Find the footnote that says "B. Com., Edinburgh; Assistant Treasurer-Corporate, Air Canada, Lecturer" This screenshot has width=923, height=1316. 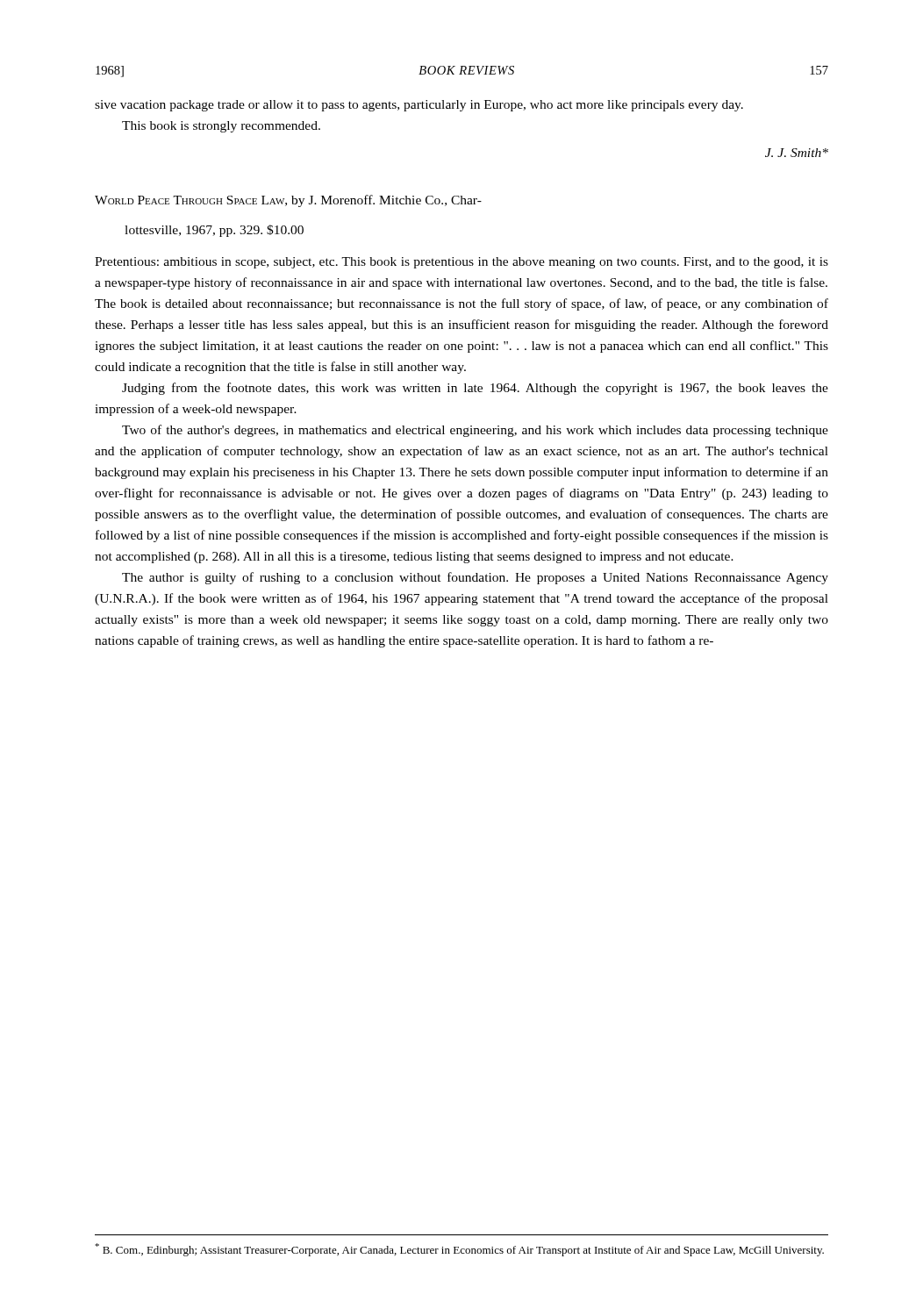(462, 1249)
